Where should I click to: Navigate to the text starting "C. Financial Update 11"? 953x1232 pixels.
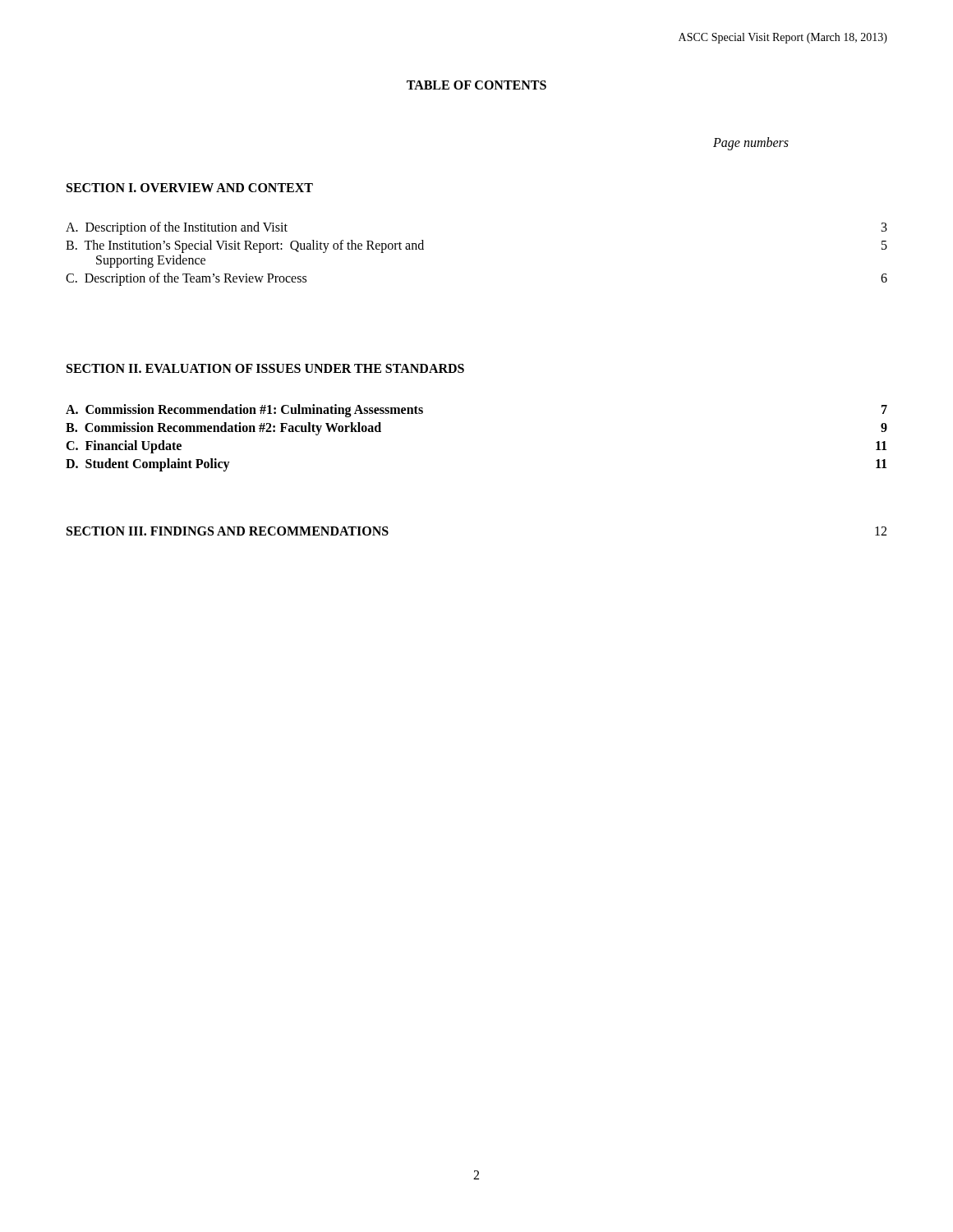[130, 446]
